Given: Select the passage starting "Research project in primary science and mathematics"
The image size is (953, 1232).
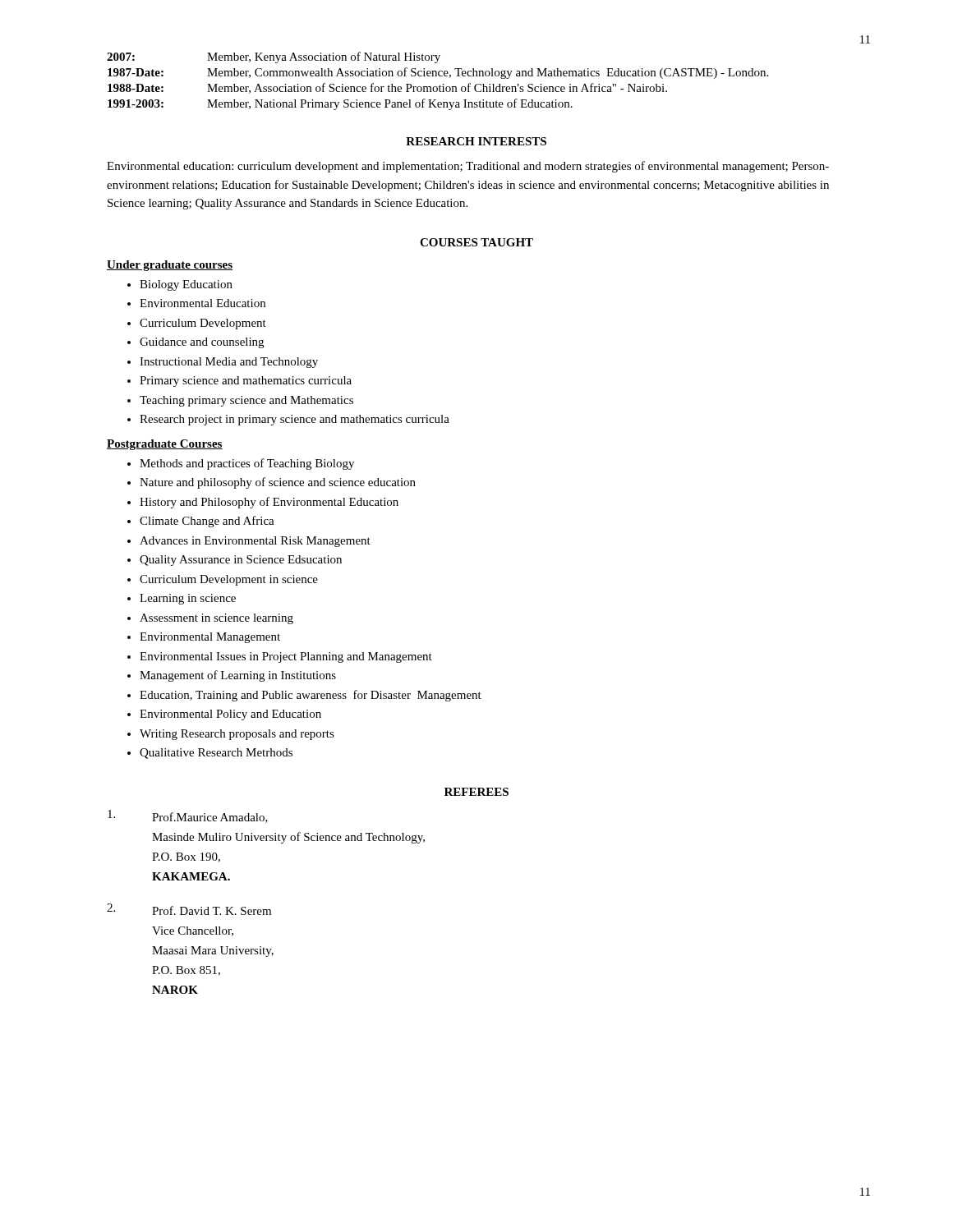Looking at the screenshot, I should click(295, 419).
